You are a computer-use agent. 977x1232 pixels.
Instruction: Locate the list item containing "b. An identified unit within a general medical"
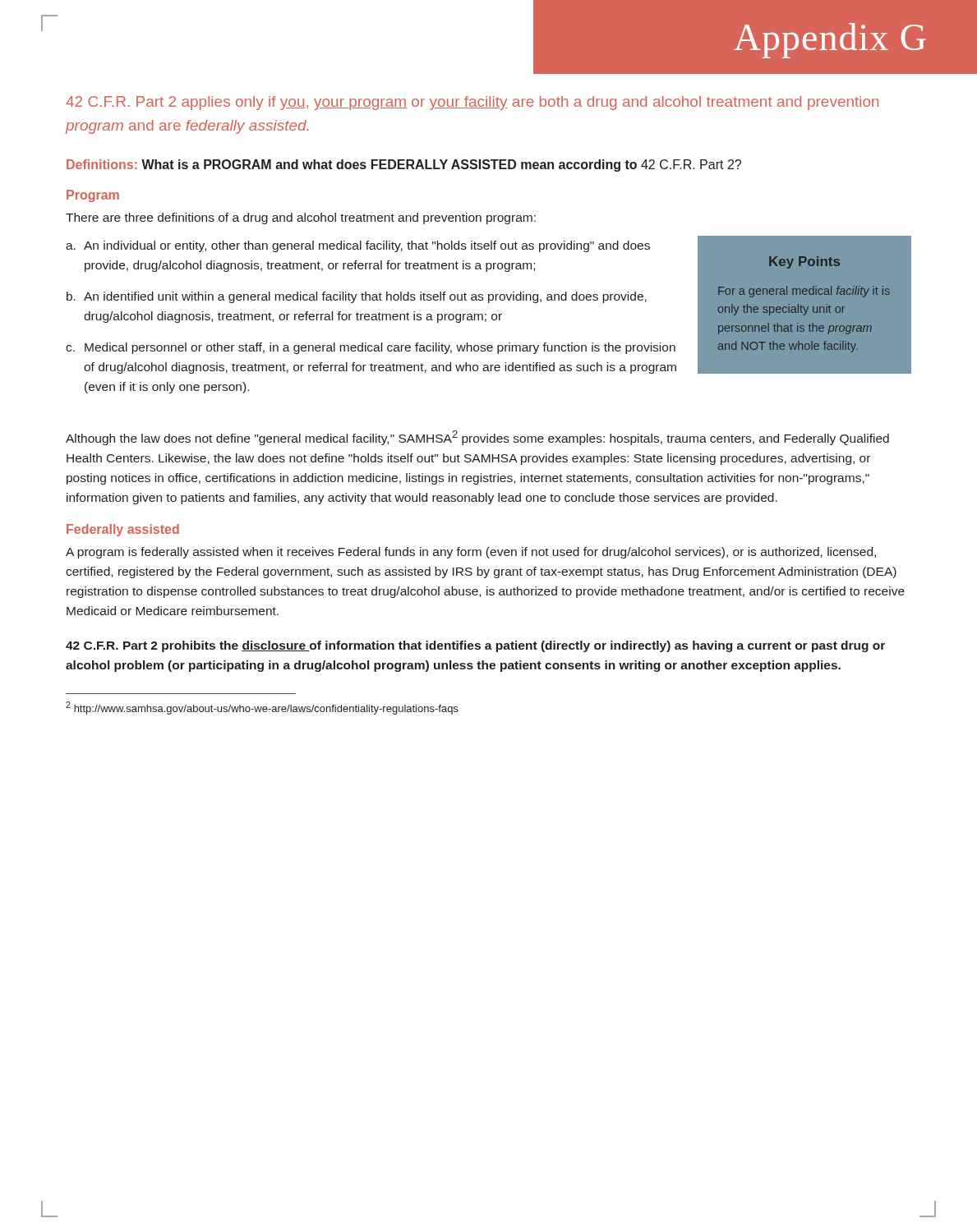coord(373,306)
